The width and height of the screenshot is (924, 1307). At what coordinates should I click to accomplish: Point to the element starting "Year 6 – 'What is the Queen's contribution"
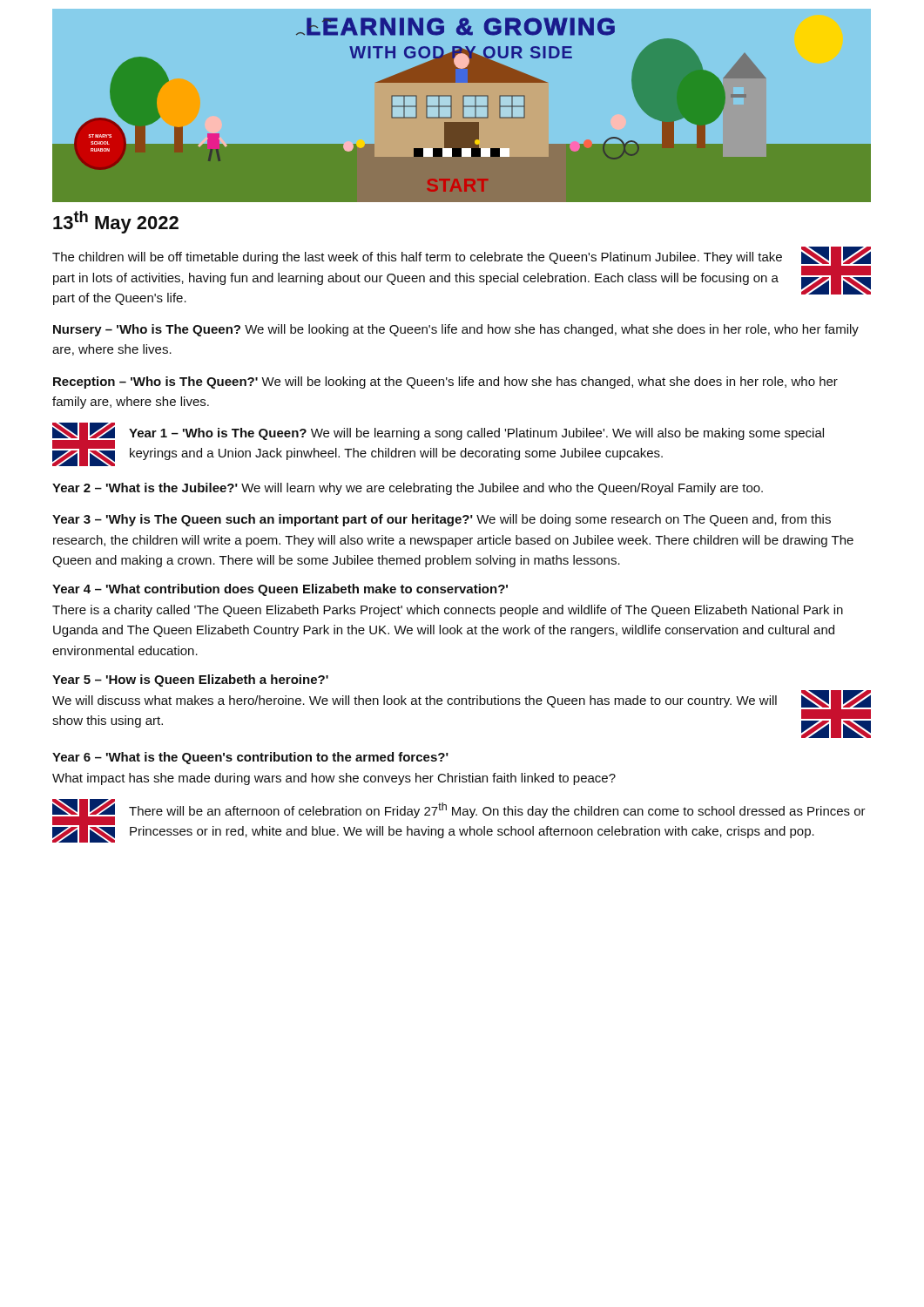(x=250, y=757)
